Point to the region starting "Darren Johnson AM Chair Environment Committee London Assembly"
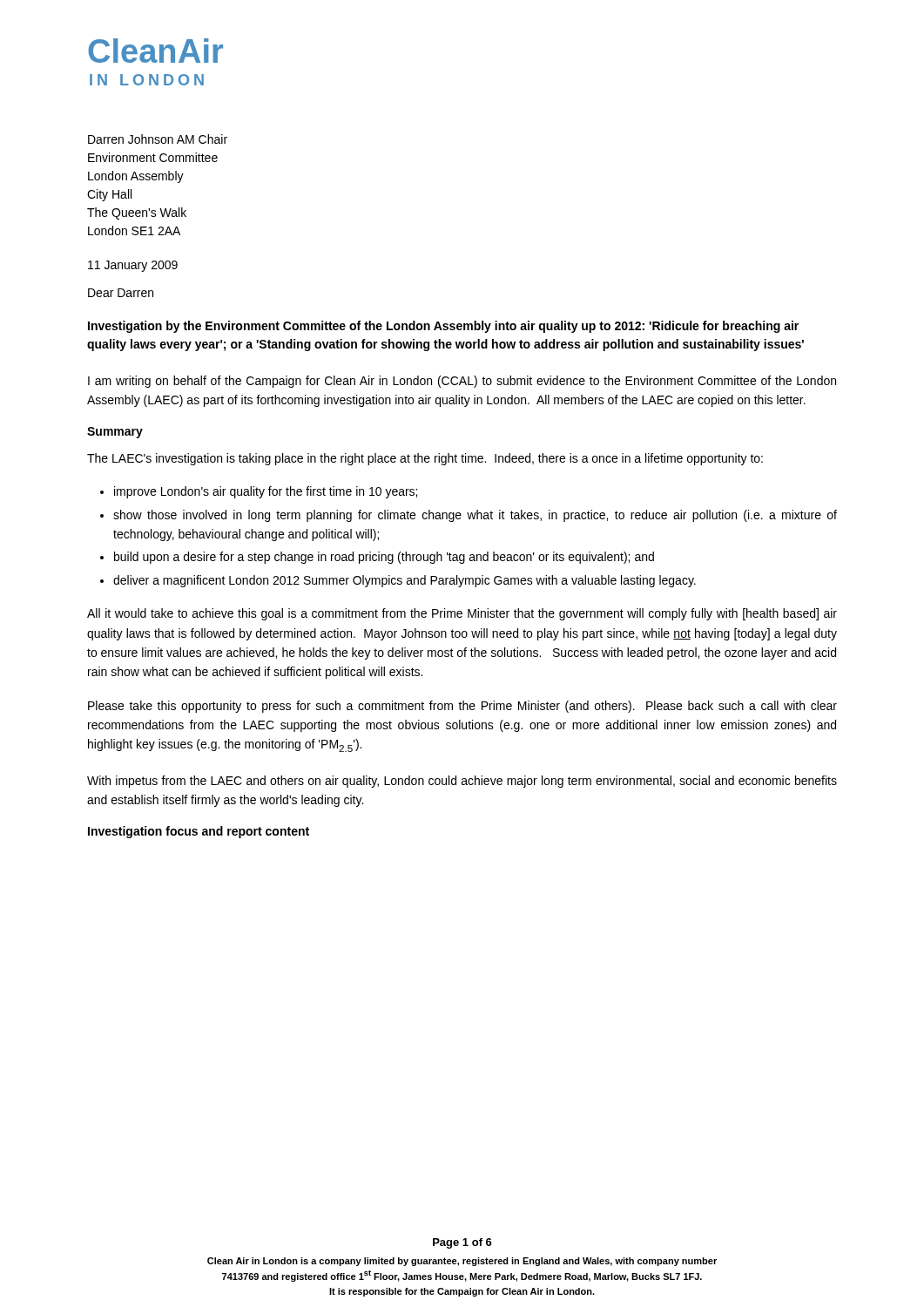 (x=157, y=185)
